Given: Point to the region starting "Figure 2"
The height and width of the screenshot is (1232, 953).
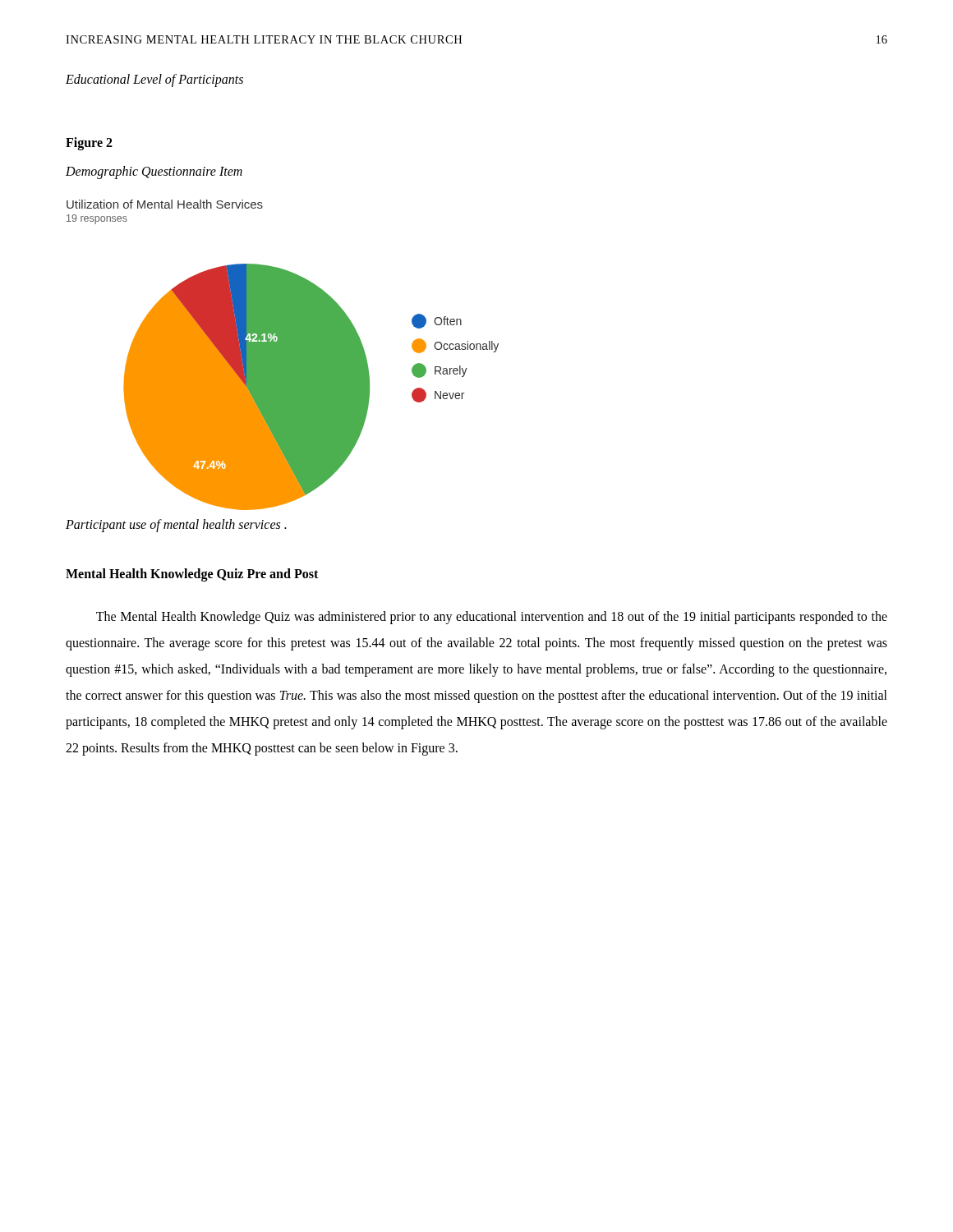Looking at the screenshot, I should 89,142.
